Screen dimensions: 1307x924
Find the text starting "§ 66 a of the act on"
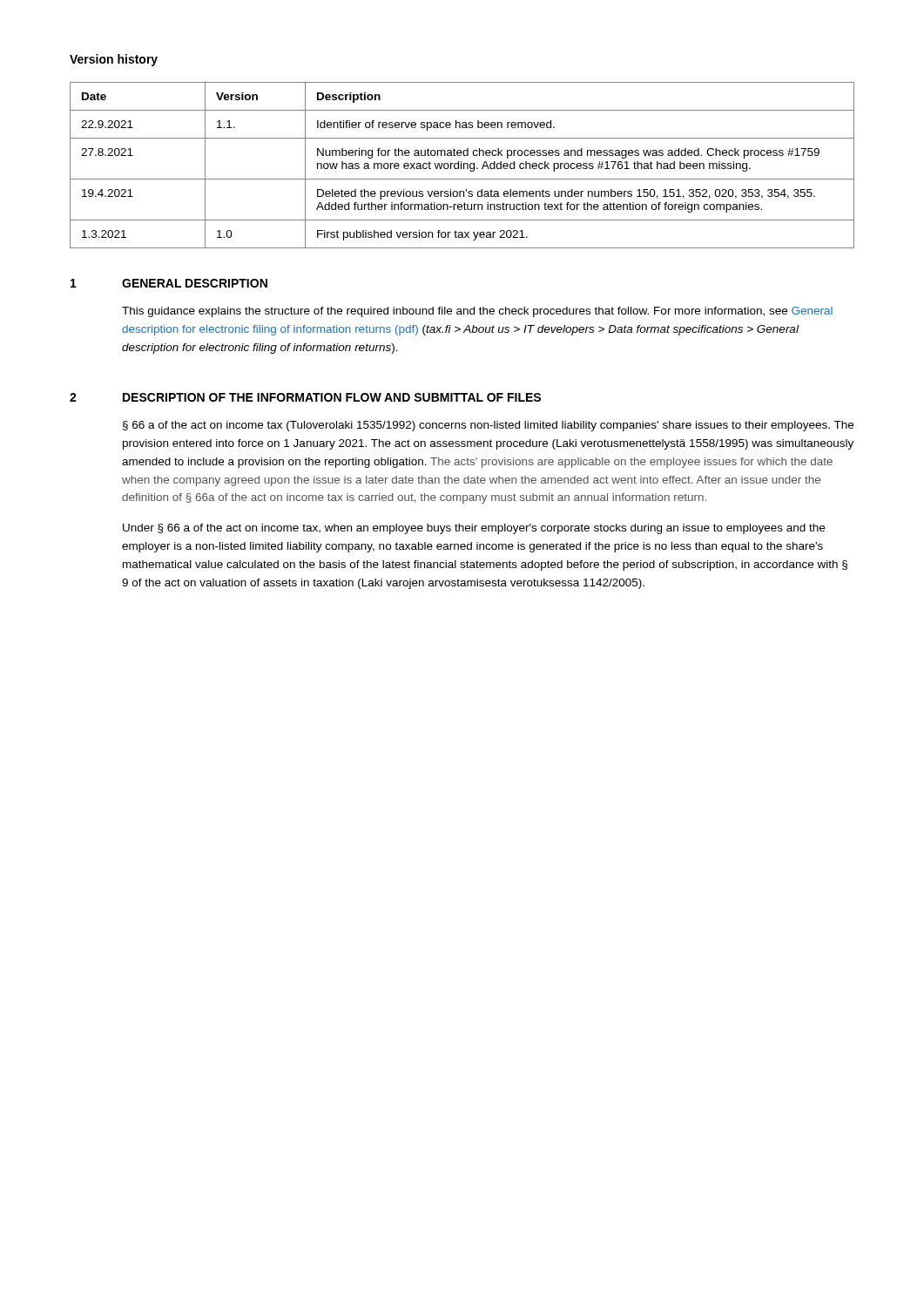[x=488, y=504]
